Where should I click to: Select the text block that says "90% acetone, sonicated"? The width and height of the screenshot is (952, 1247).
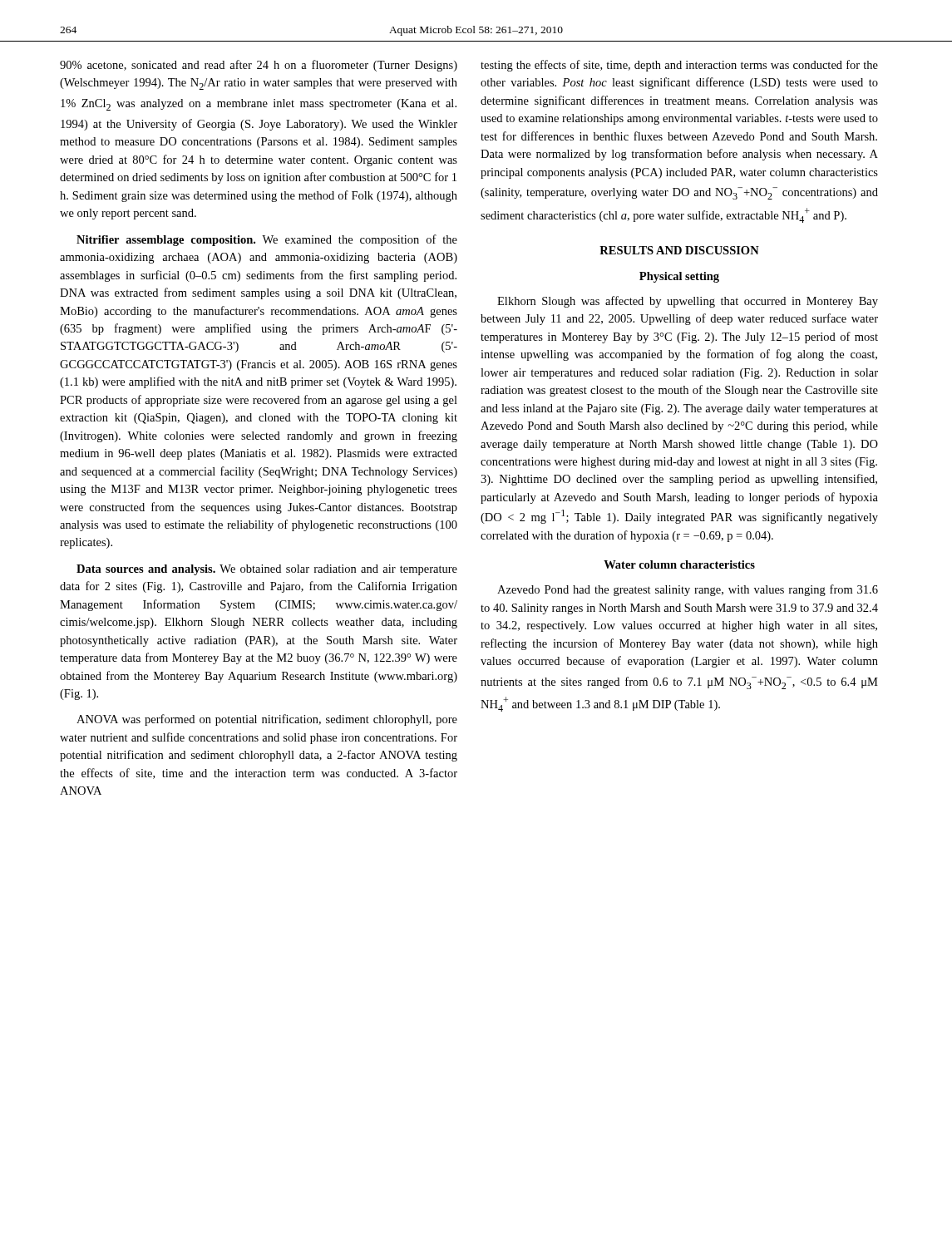(x=259, y=140)
